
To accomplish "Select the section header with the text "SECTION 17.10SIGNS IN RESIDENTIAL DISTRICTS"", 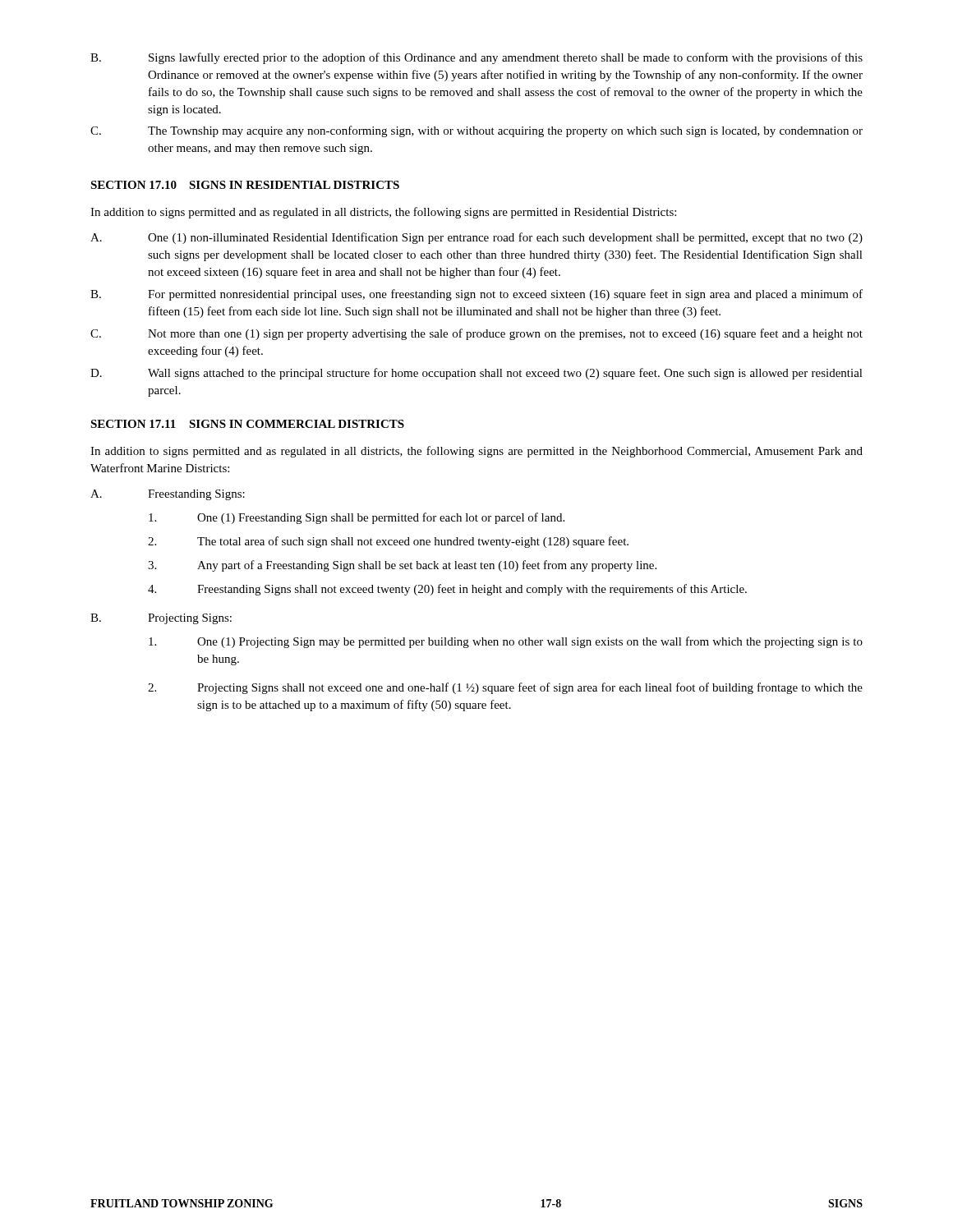I will [x=245, y=185].
